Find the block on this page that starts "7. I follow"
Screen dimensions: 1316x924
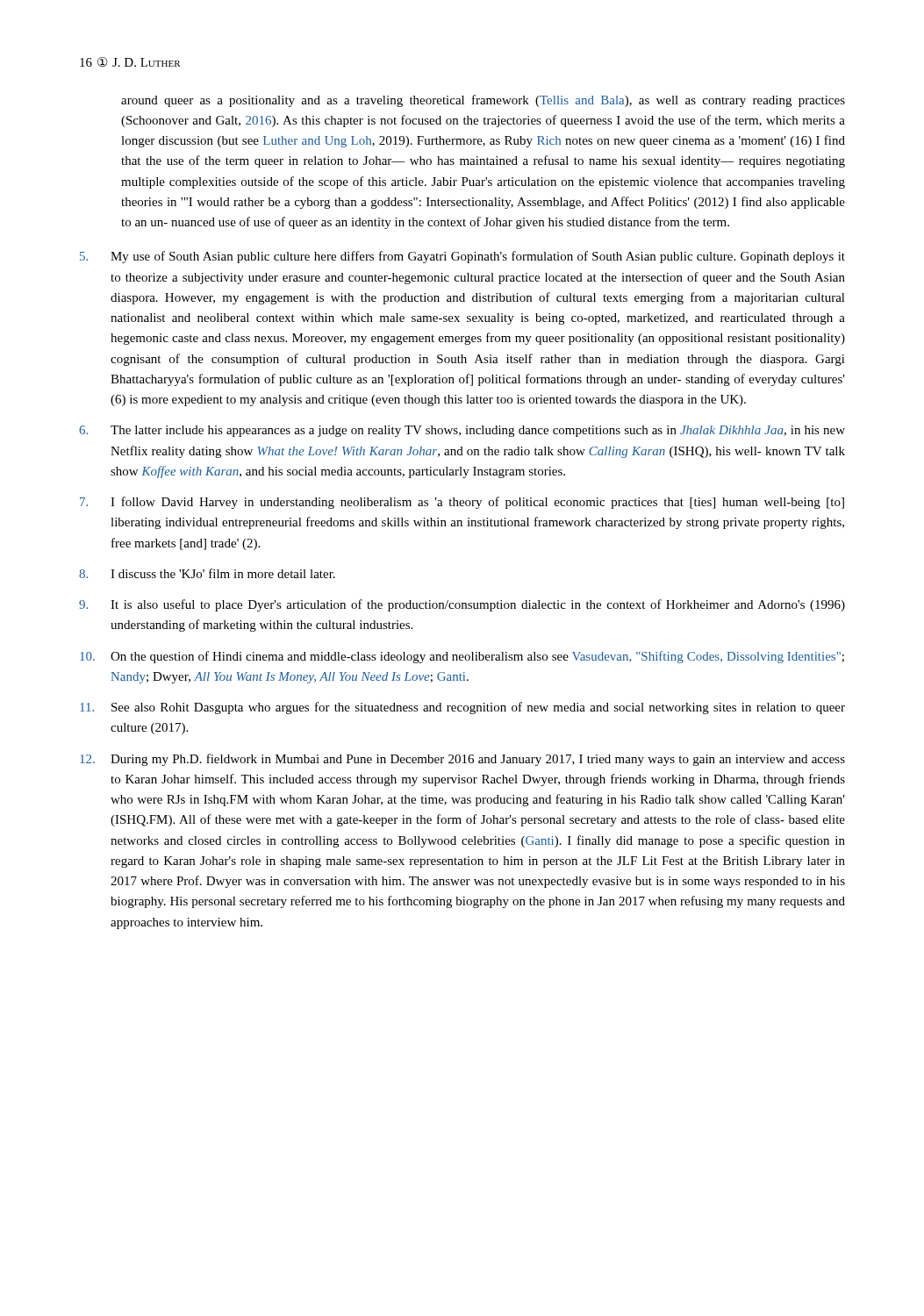[x=462, y=523]
